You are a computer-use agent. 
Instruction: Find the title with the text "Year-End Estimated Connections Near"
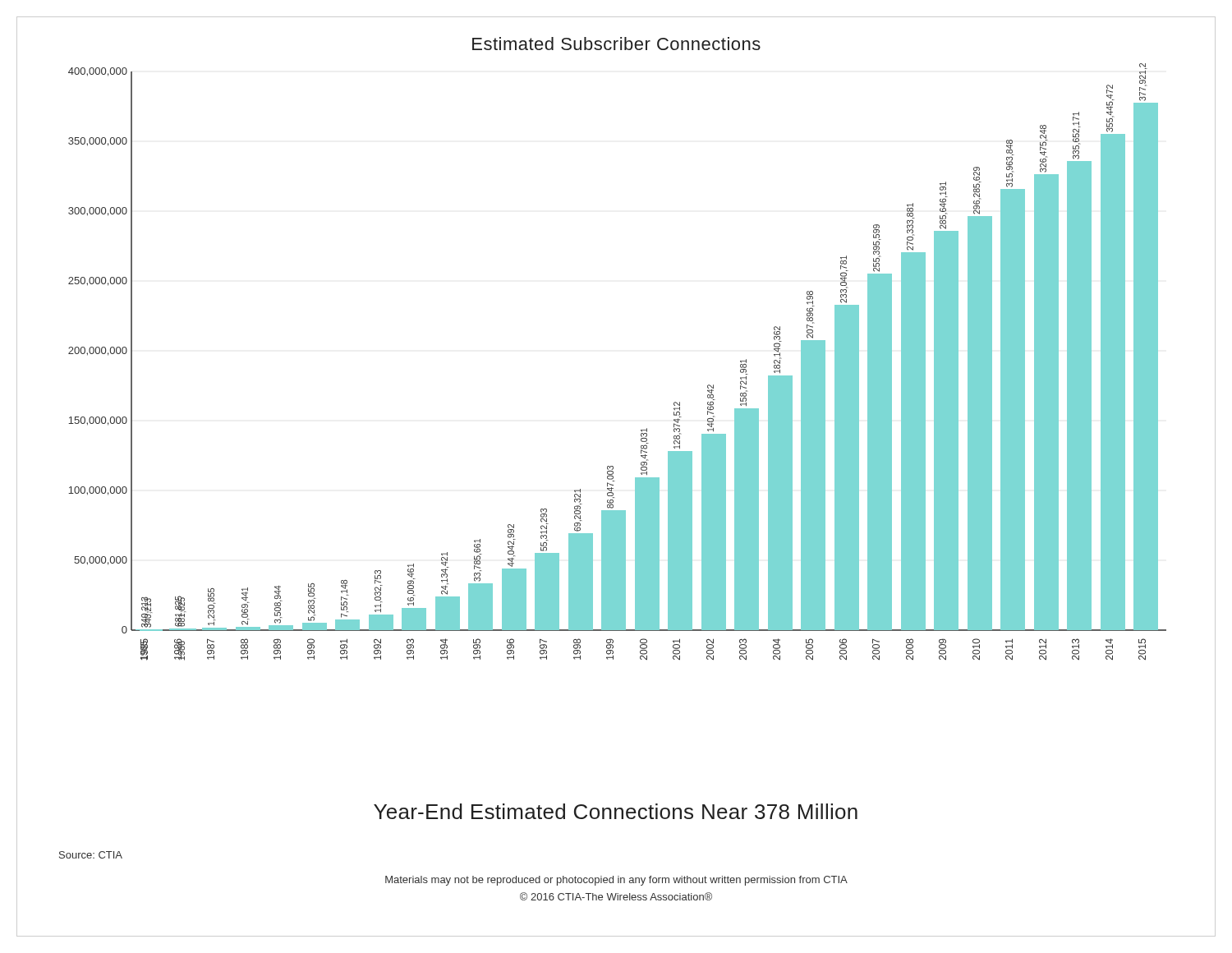coord(616,812)
